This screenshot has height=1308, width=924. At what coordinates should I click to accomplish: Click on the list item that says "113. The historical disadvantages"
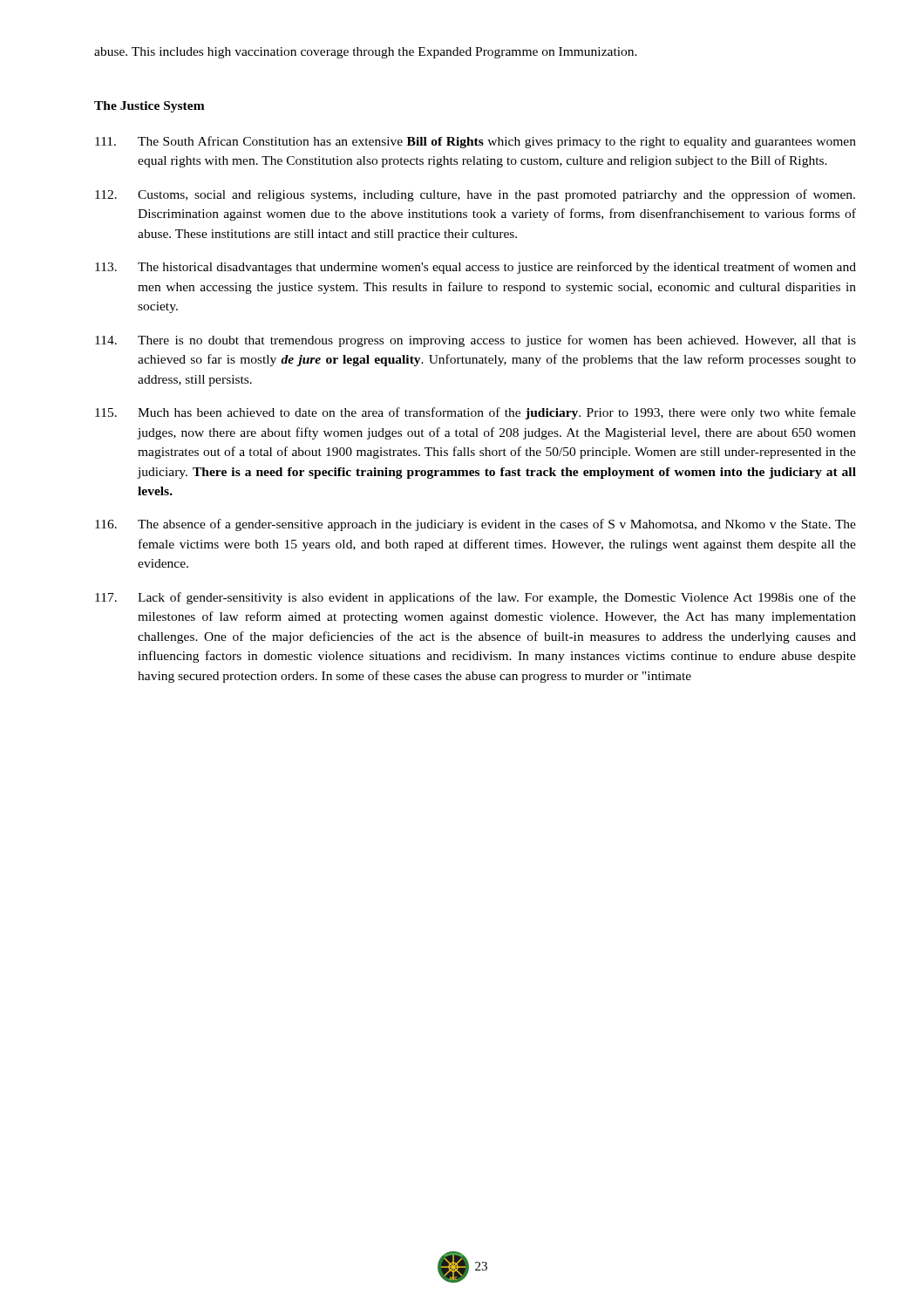(475, 287)
